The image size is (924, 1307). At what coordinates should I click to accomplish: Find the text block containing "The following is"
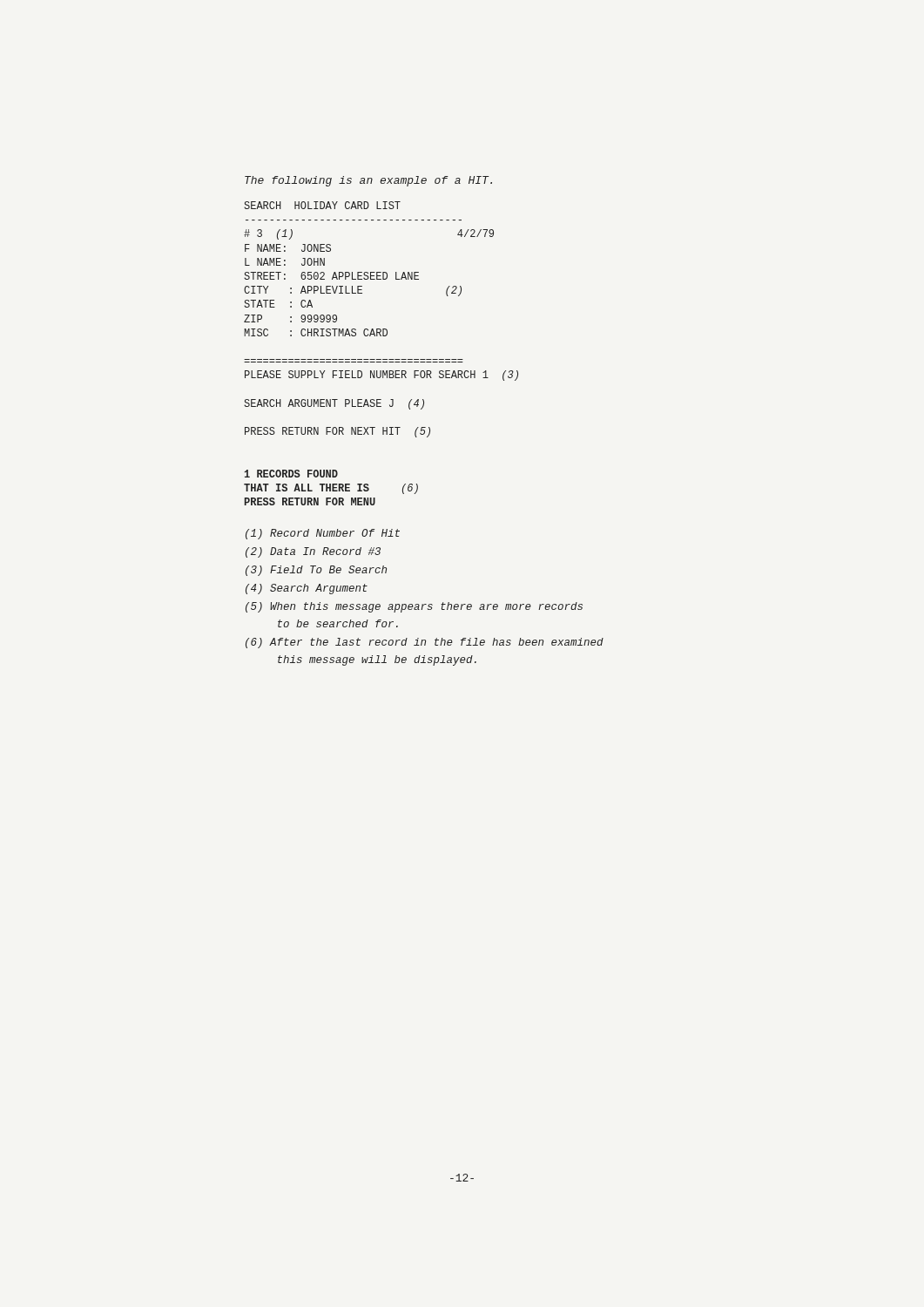click(x=370, y=181)
